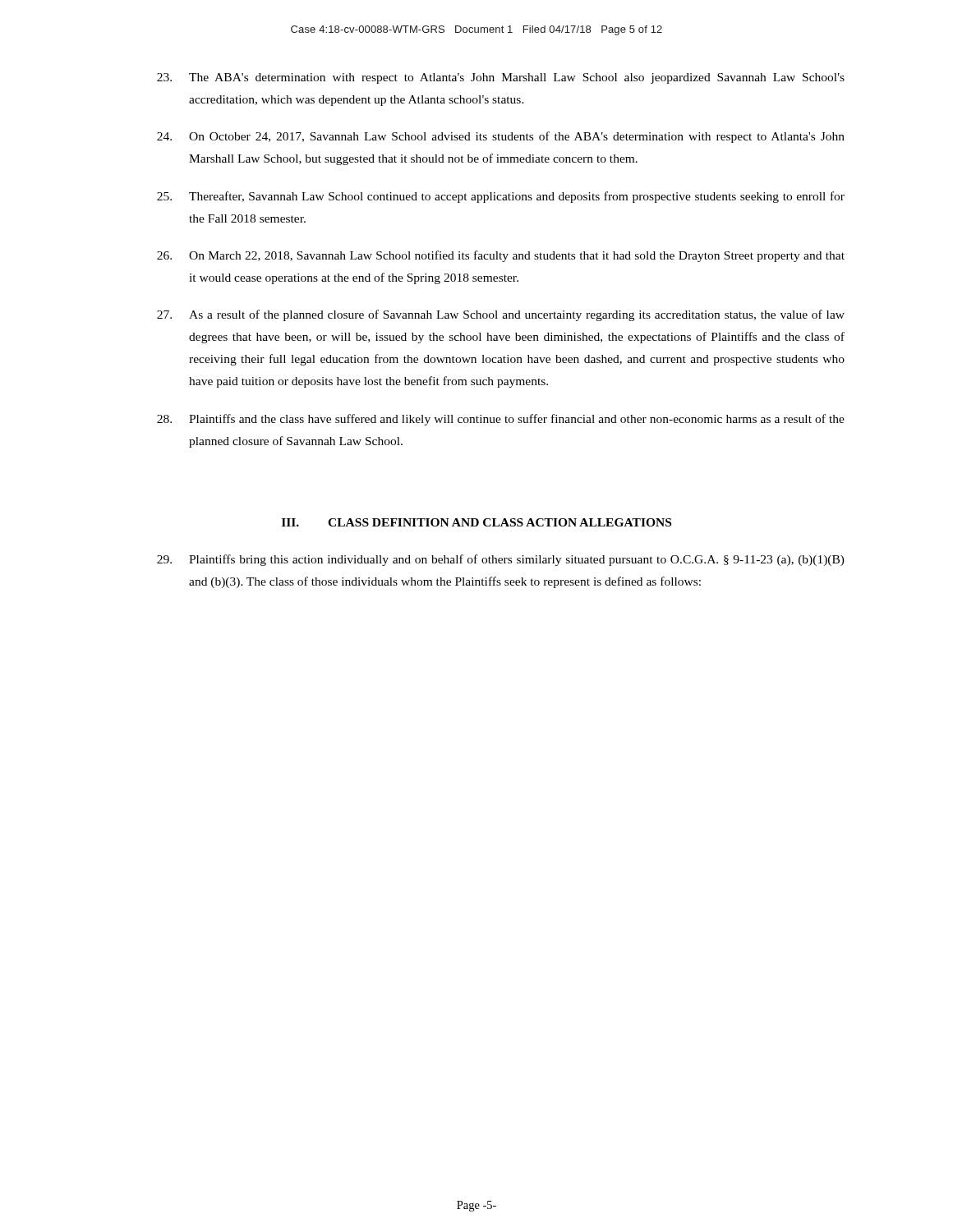Navigate to the region starting "Plaintiffs bring this action"
This screenshot has height=1232, width=953.
pyautogui.click(x=476, y=570)
